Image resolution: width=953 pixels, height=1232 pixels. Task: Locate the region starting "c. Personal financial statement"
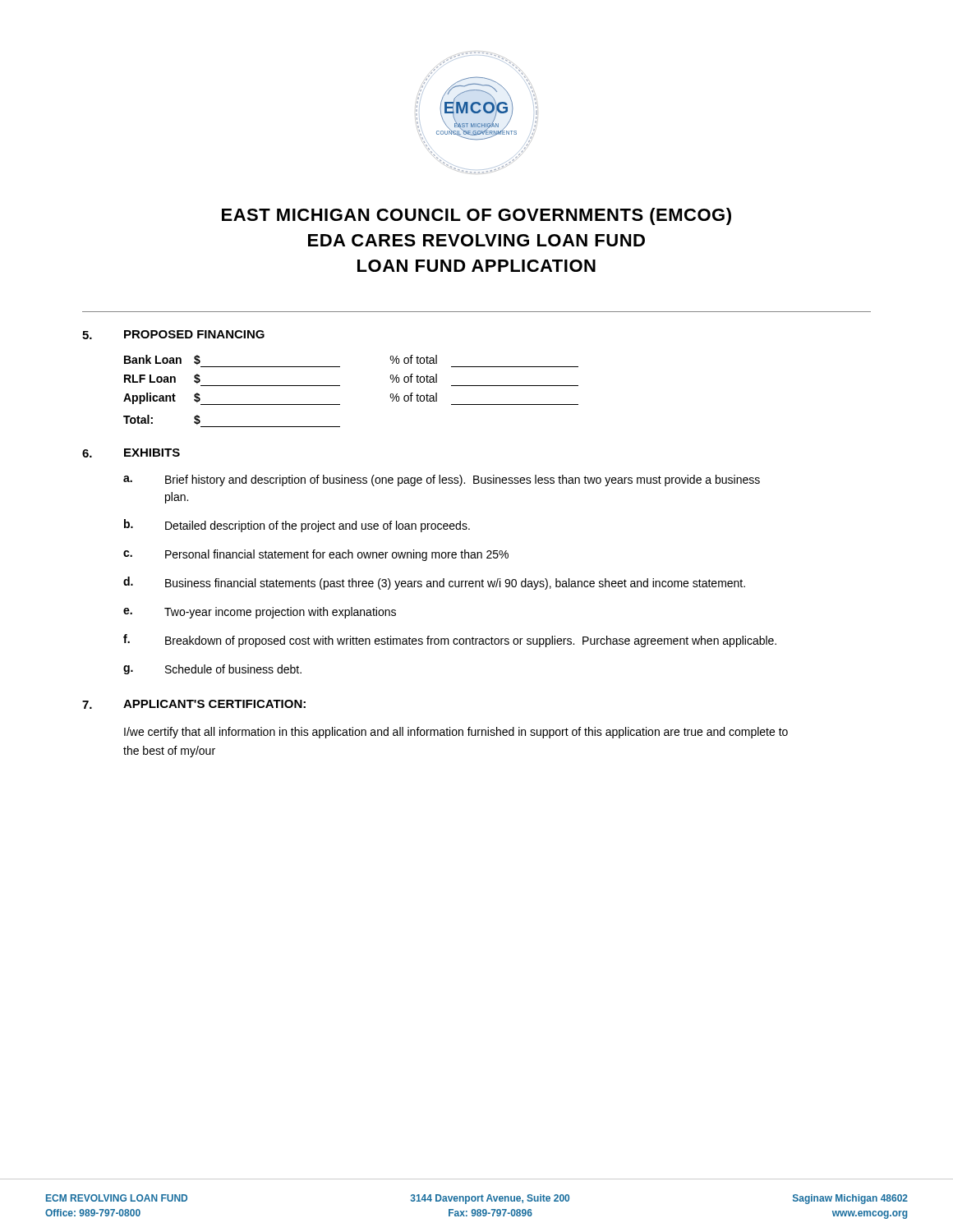point(316,555)
